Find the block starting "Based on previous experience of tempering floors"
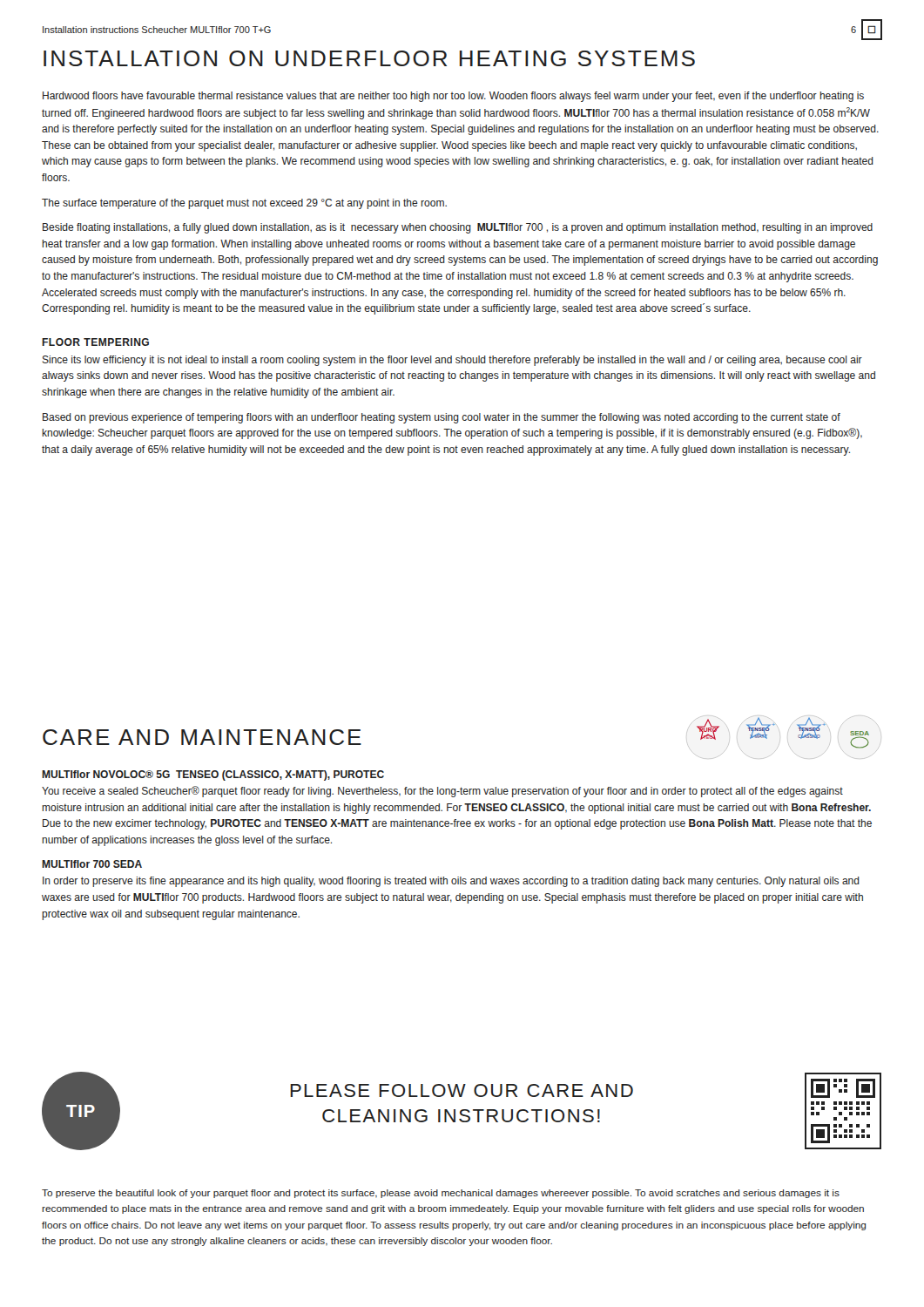 [452, 433]
